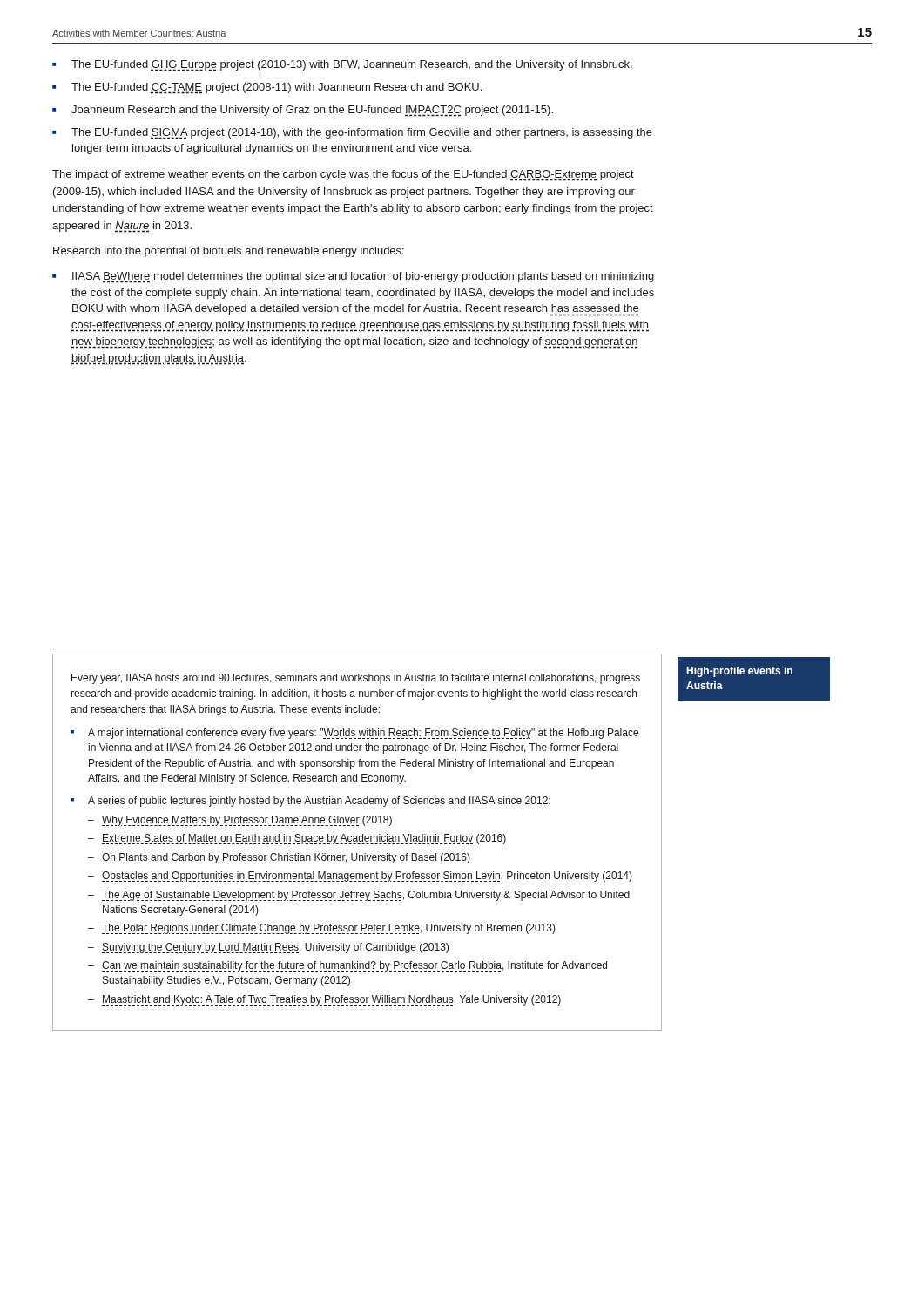
Task: Find the block starting "Joanneum Research and"
Action: pos(313,109)
